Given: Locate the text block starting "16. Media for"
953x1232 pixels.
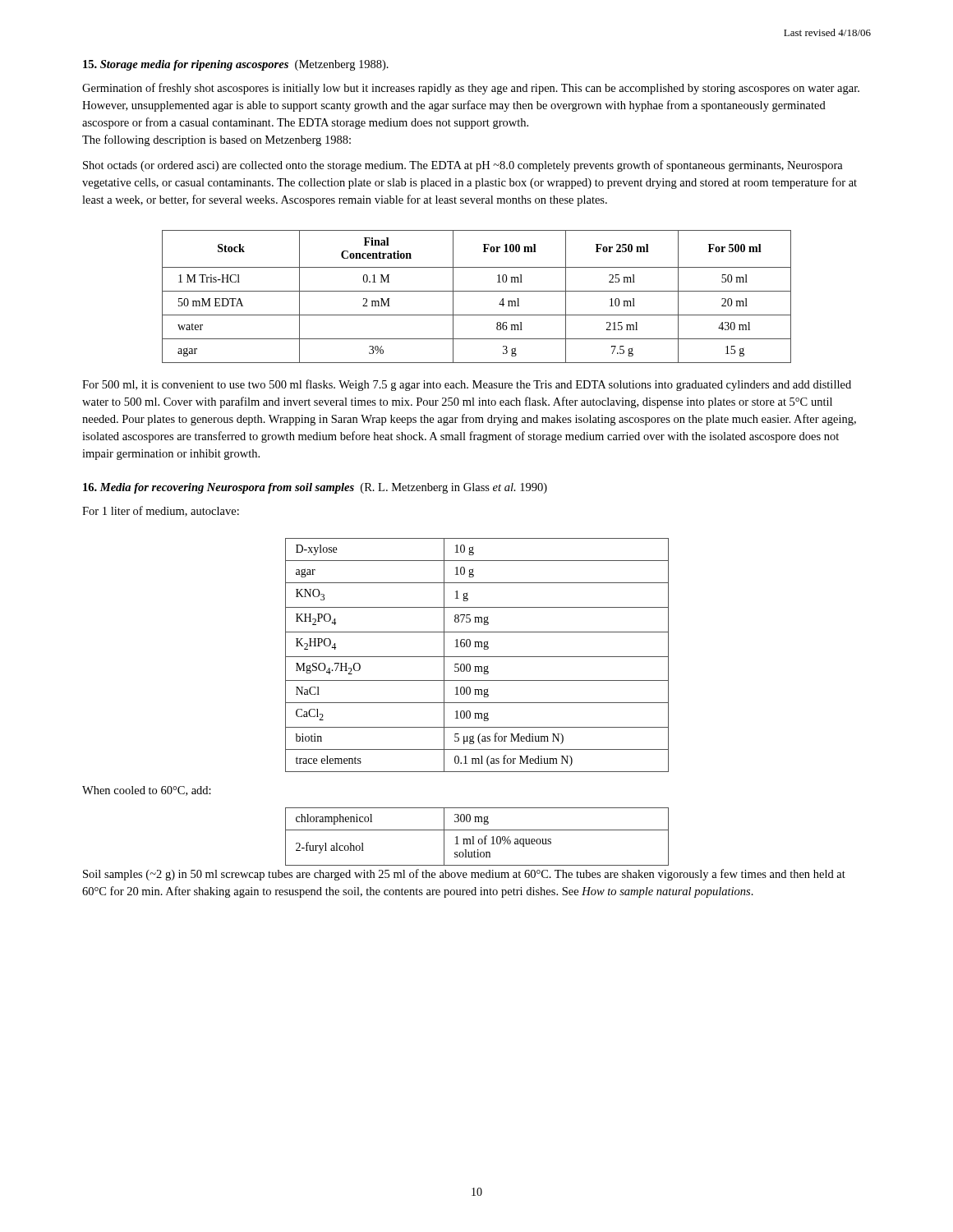Looking at the screenshot, I should pyautogui.click(x=315, y=487).
